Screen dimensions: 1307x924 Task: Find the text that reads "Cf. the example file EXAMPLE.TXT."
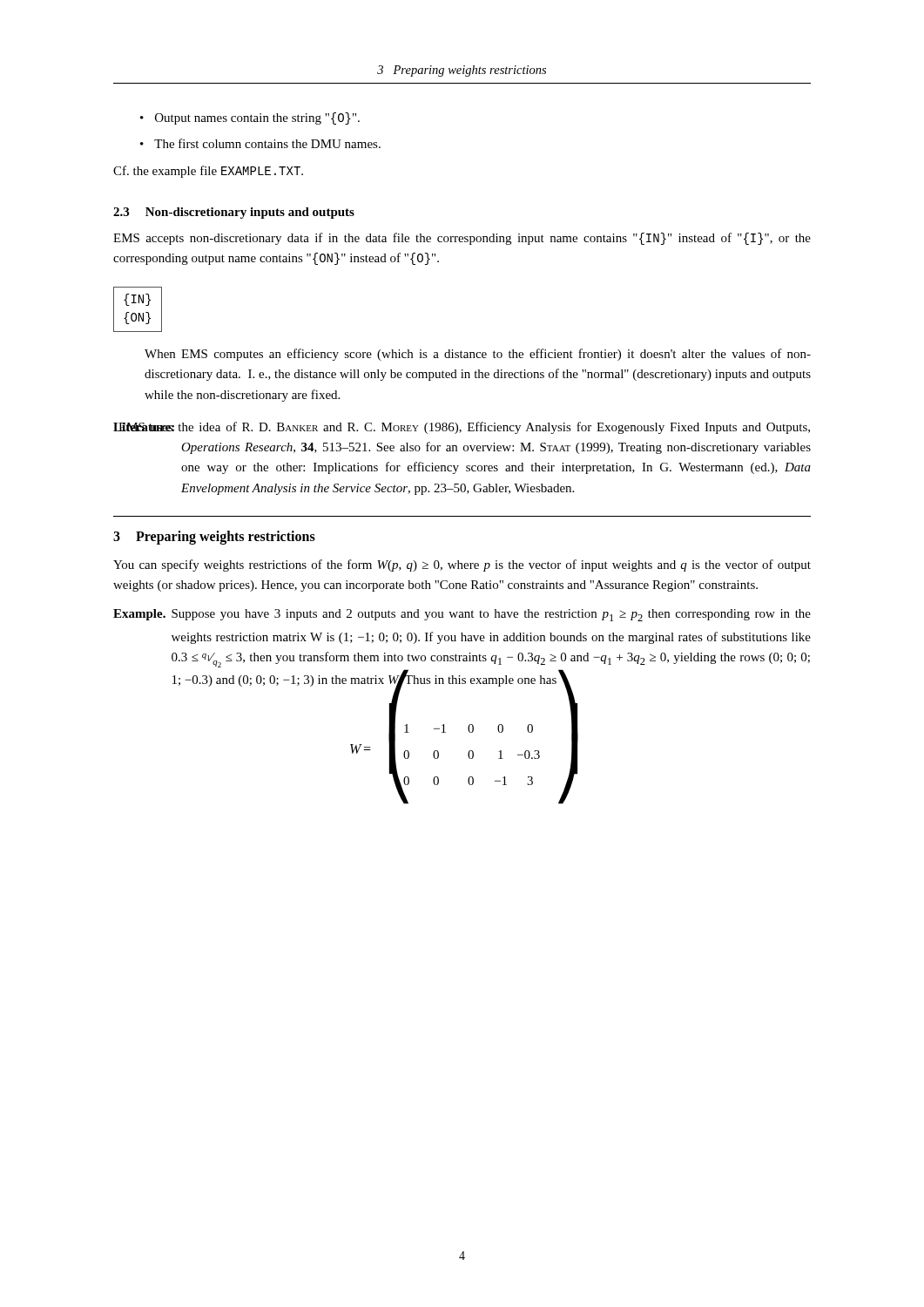(209, 171)
